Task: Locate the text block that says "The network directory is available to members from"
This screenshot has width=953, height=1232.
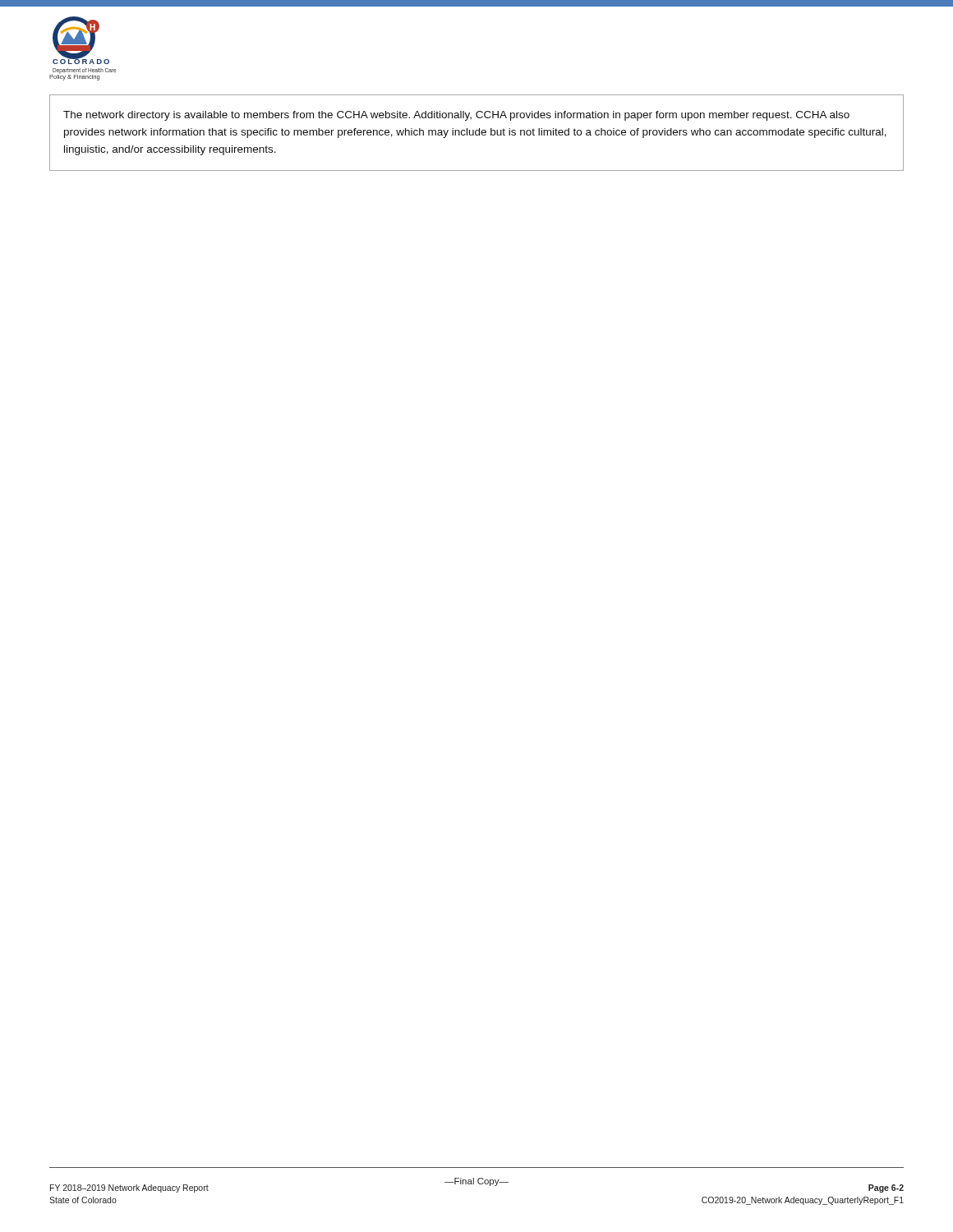Action: click(x=475, y=132)
